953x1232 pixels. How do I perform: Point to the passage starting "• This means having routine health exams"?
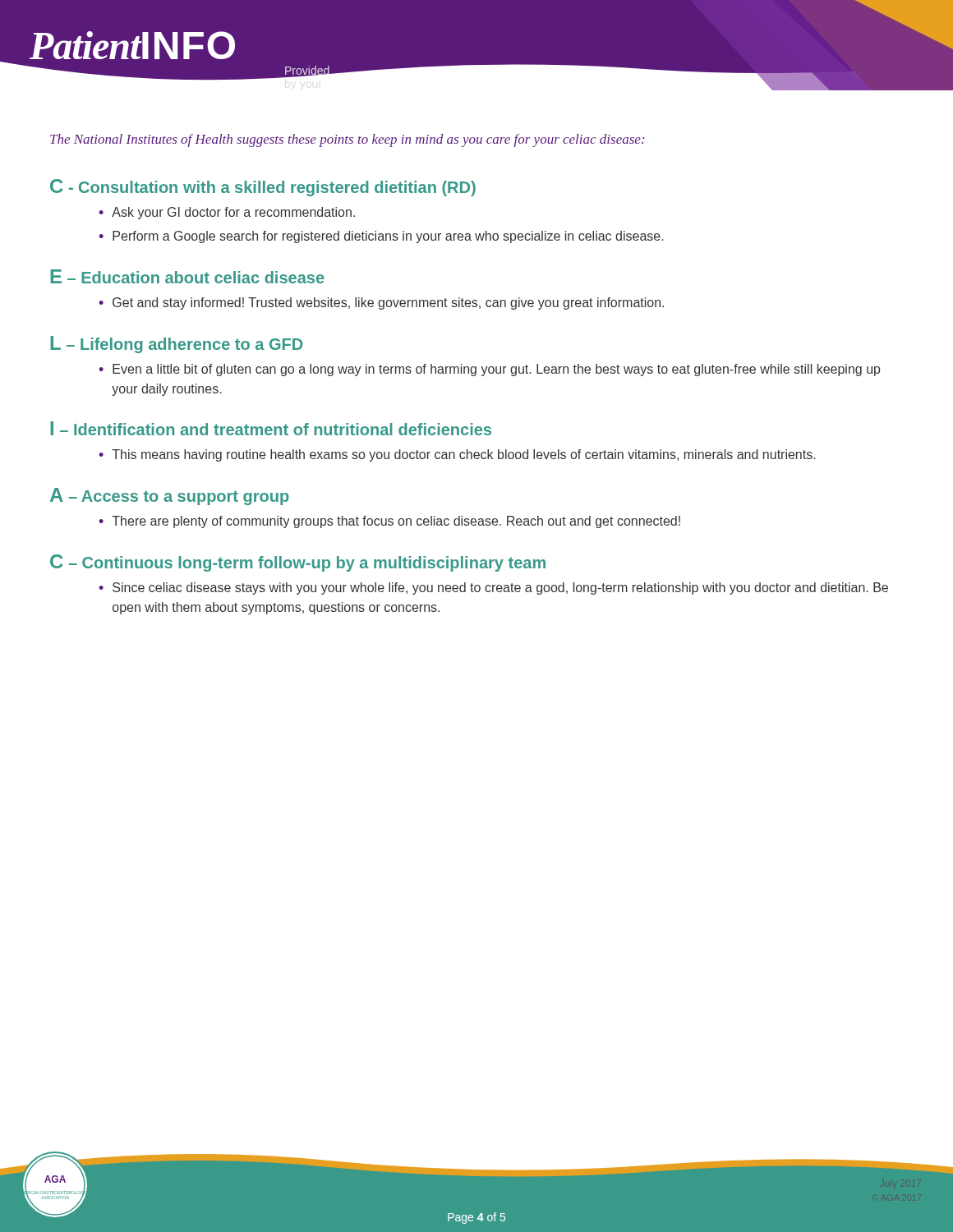click(x=501, y=456)
